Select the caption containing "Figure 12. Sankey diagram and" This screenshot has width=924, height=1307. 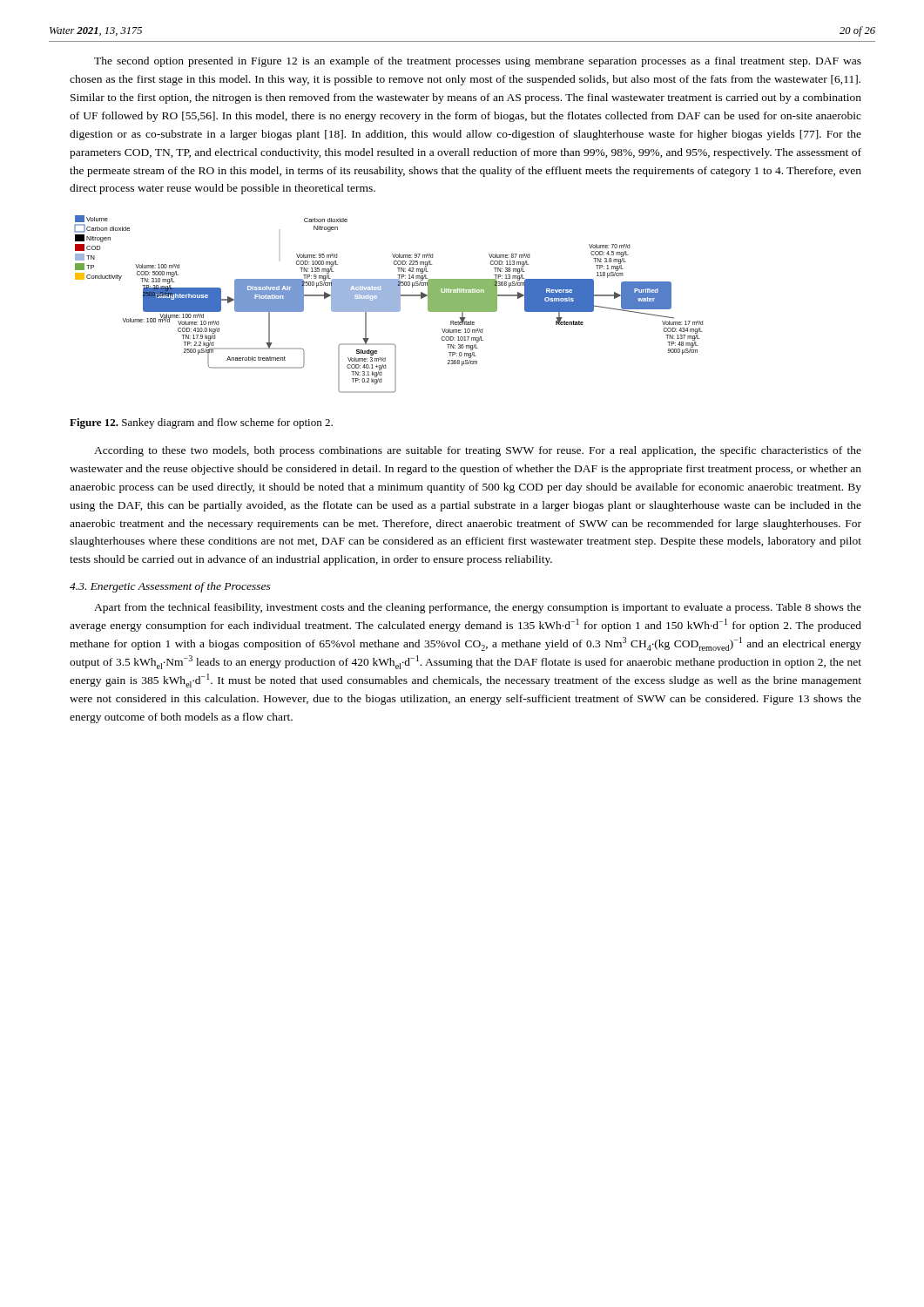pos(201,422)
